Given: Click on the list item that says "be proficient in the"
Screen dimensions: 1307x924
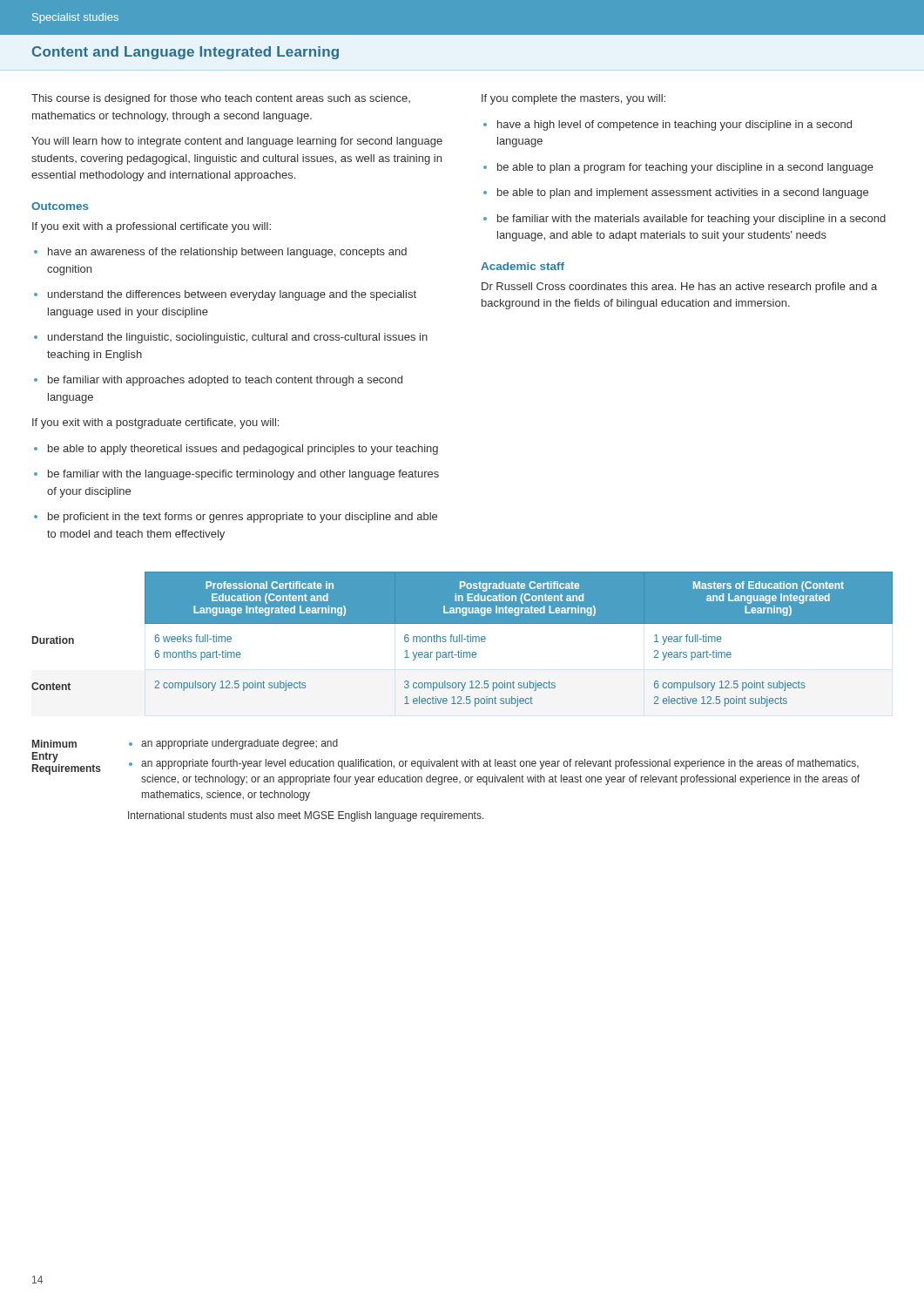Looking at the screenshot, I should coord(240,525).
